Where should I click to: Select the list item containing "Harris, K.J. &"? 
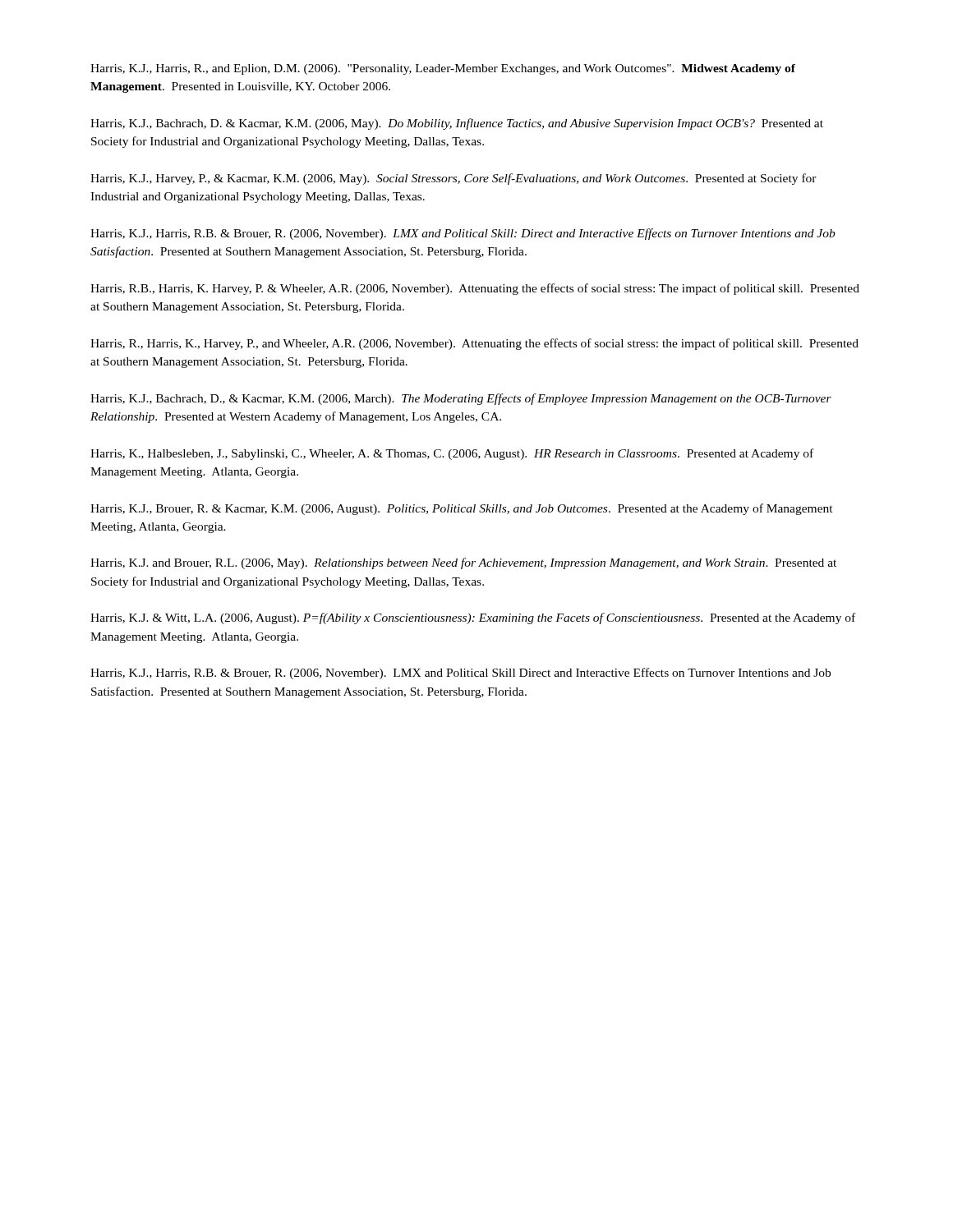(473, 627)
